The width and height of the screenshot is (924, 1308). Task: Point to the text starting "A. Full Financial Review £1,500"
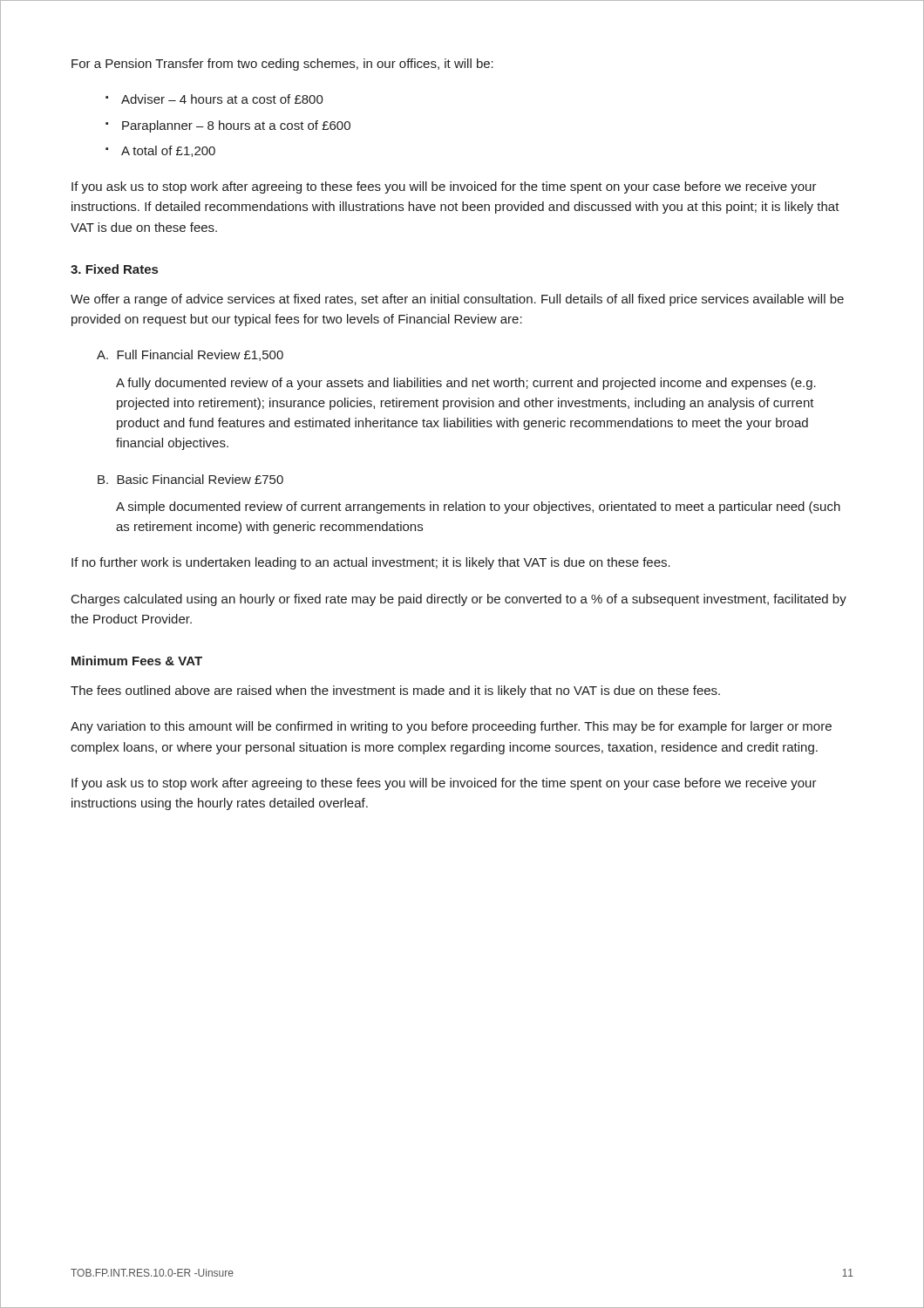[190, 355]
